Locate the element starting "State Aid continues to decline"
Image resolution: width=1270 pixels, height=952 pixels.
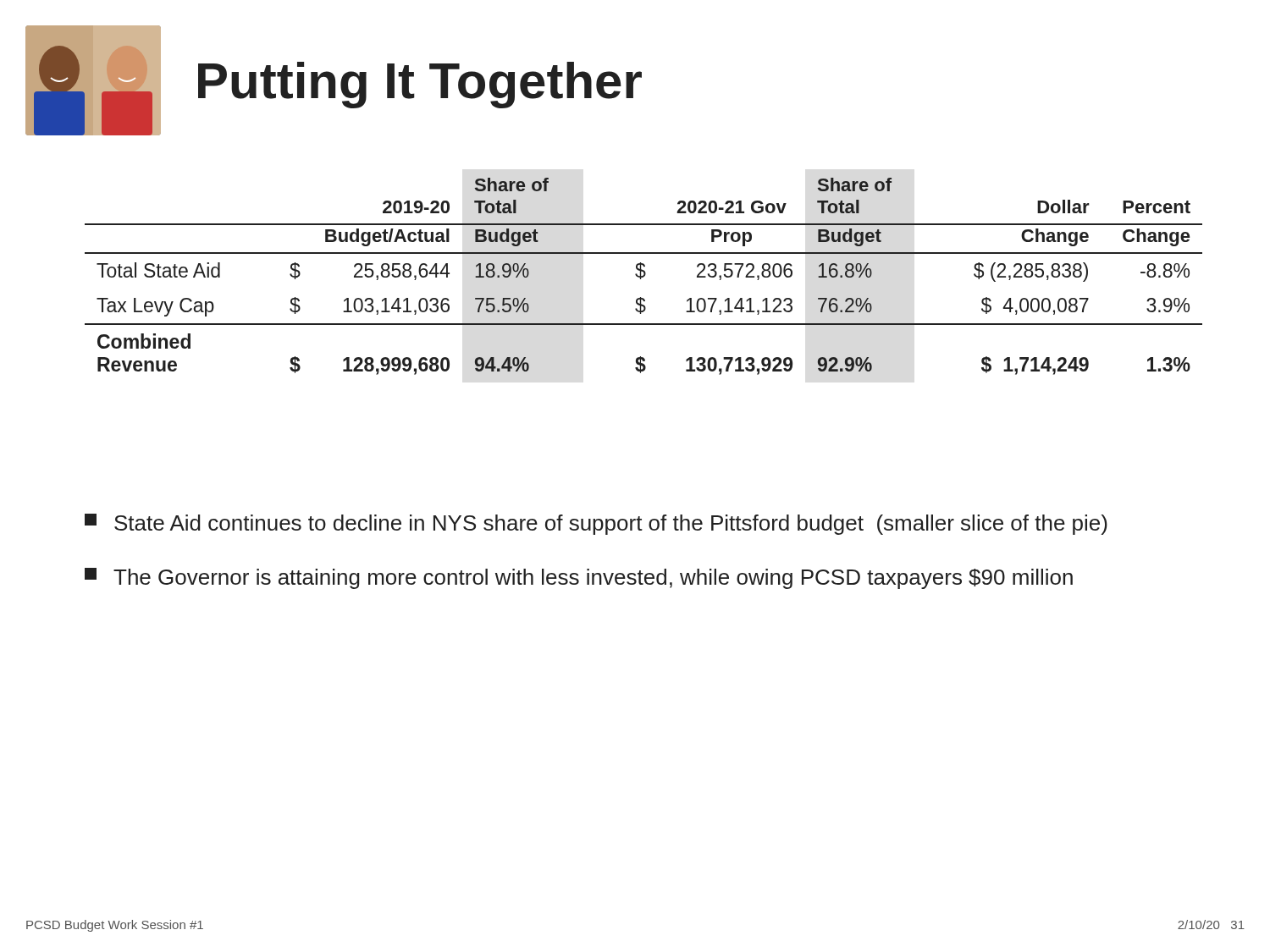point(597,523)
